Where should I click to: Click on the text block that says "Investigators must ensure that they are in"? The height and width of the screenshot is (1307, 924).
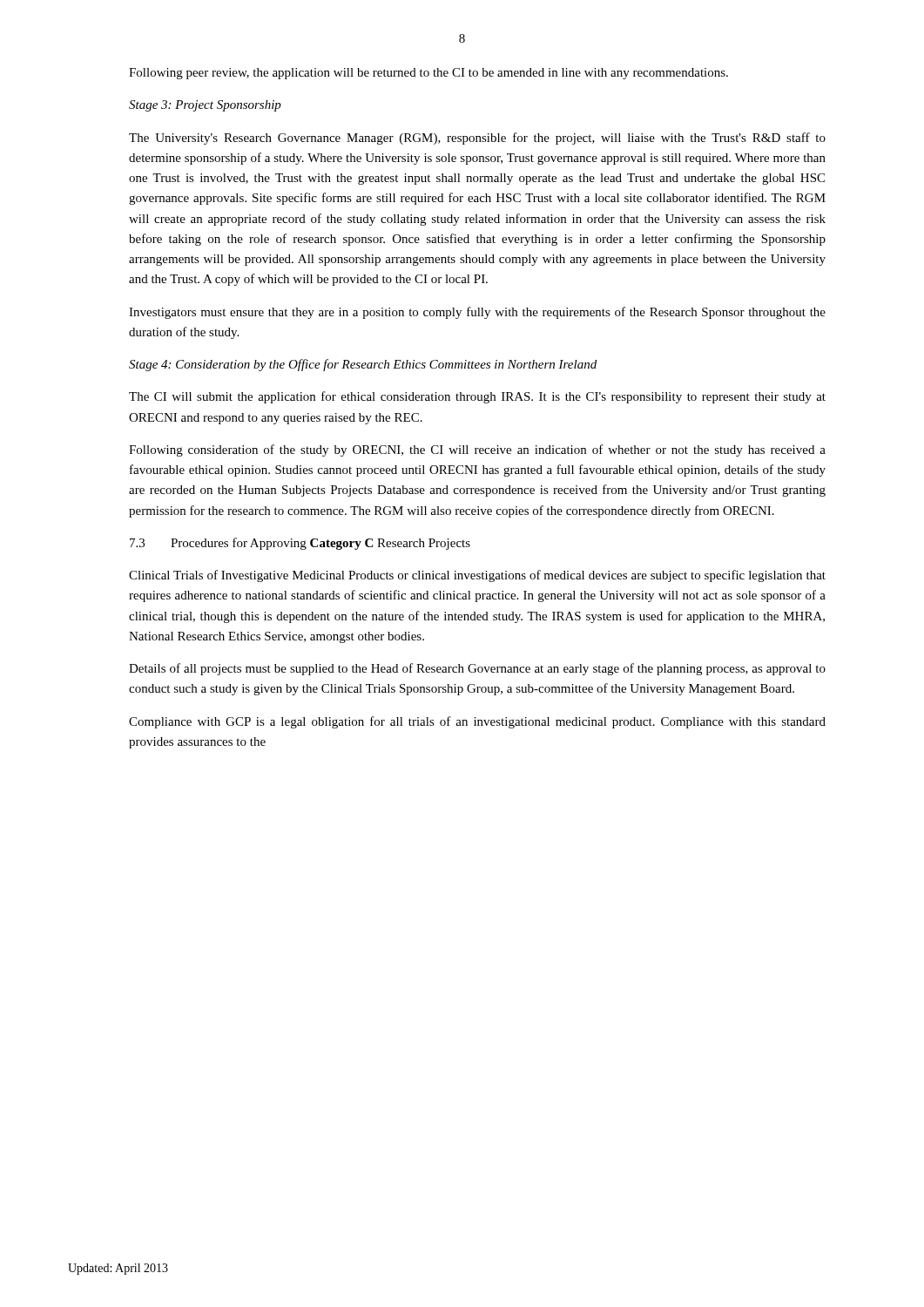tap(477, 322)
